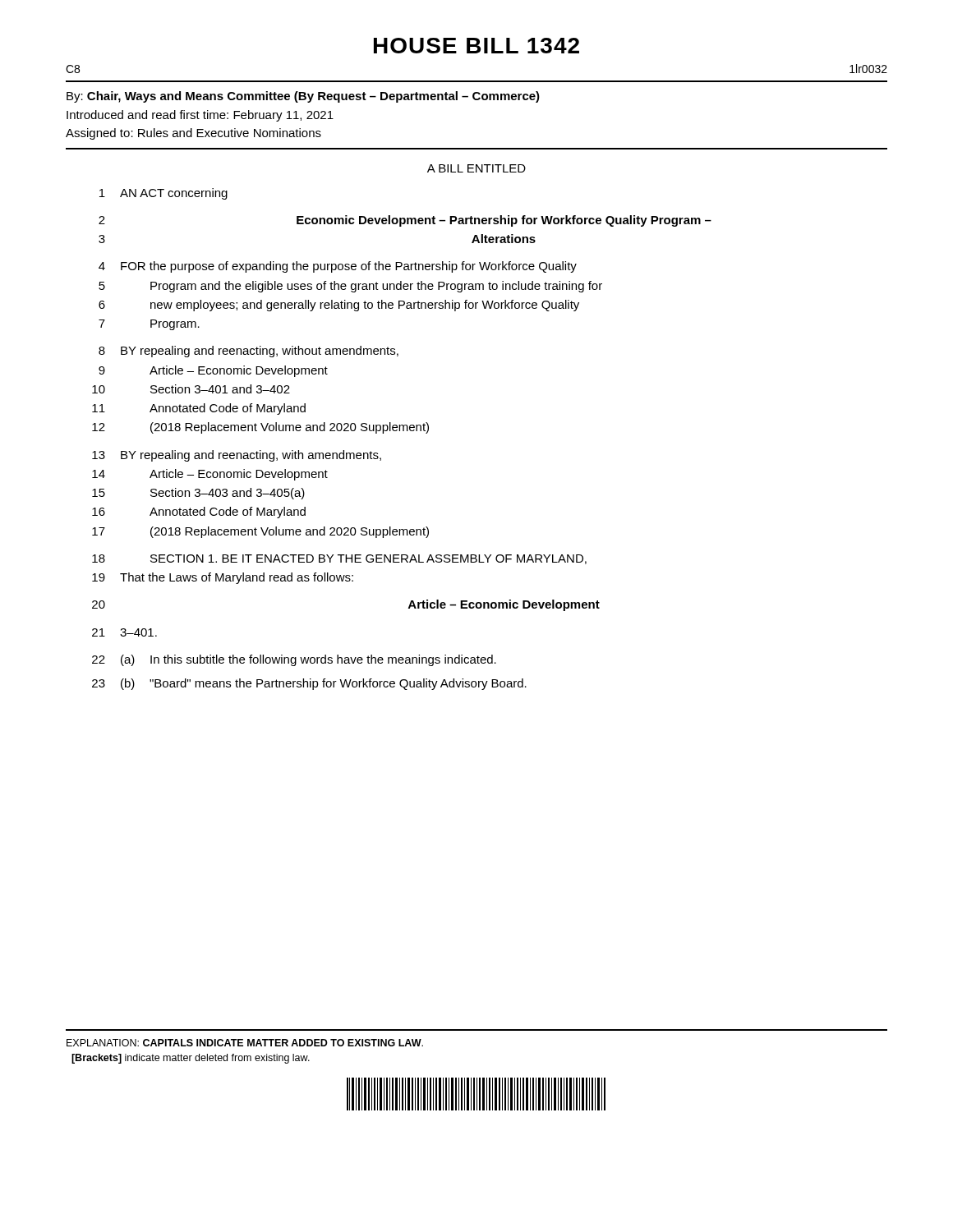Locate the block of text that opens with "13 BY repealing and reenacting, with"
The width and height of the screenshot is (953, 1232).
click(237, 456)
